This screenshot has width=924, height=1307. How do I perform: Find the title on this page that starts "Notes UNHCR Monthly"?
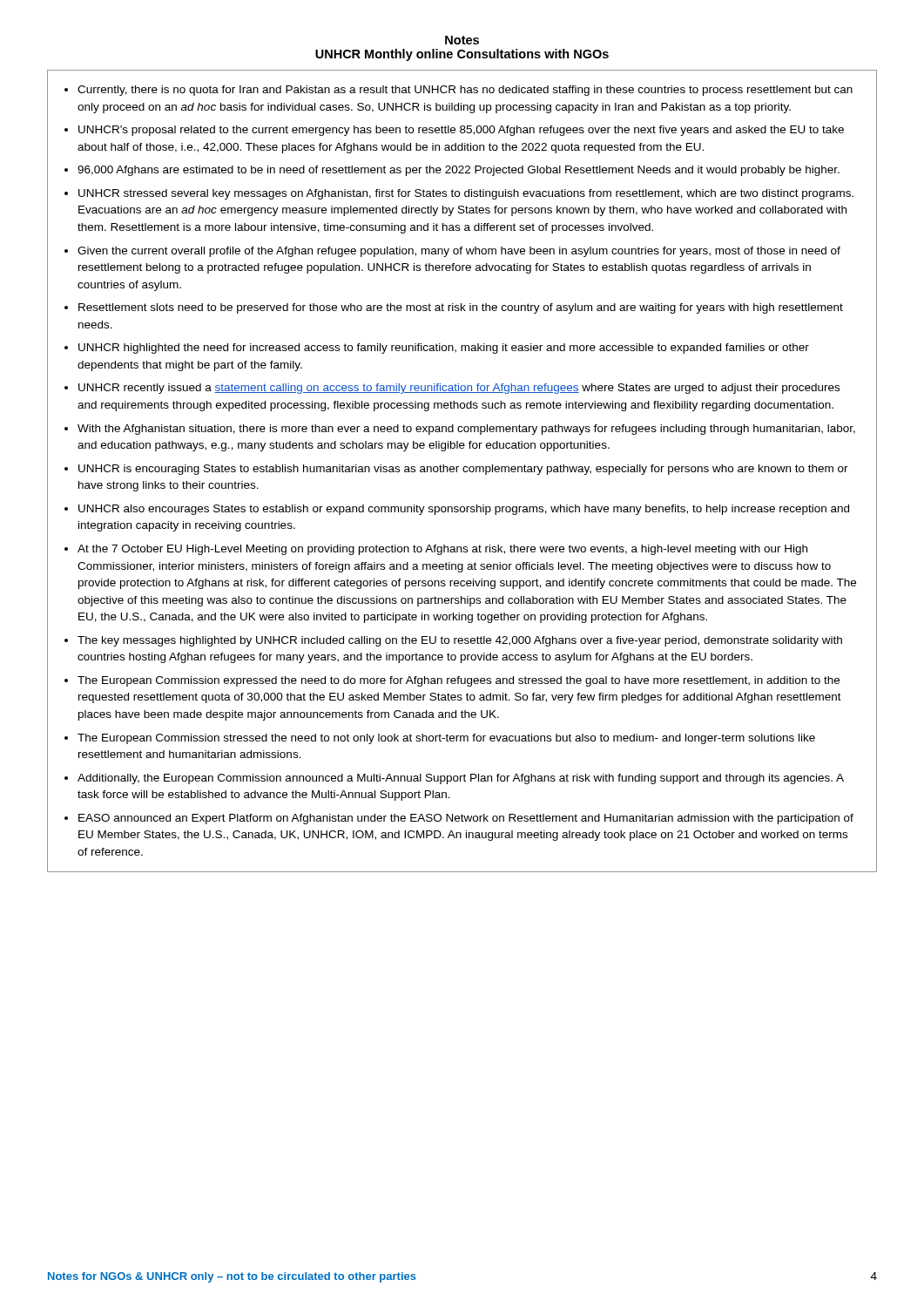coord(462,47)
